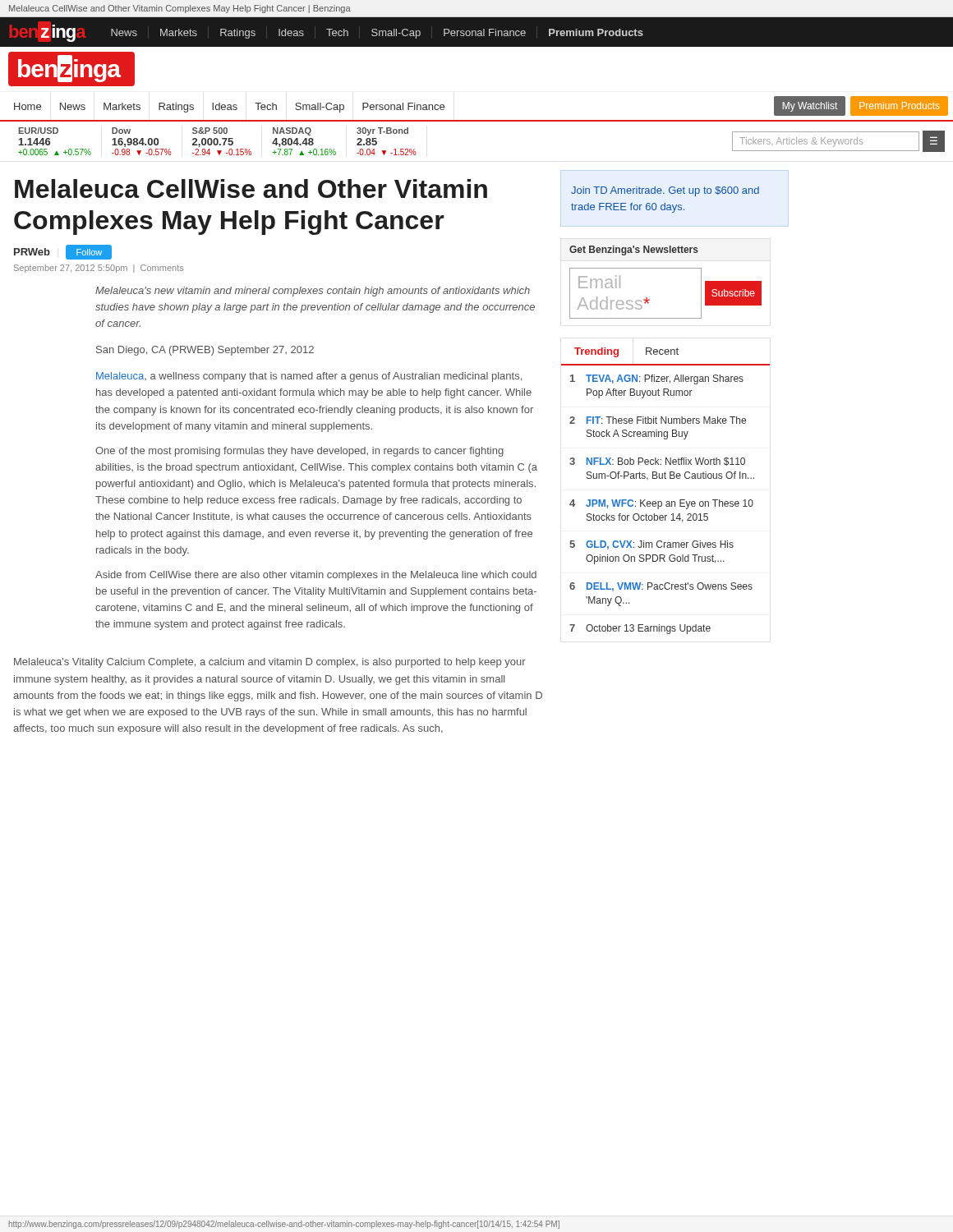Navigate to the element starting "PRWeb | Follow"
This screenshot has height=1232, width=953.
tap(63, 252)
